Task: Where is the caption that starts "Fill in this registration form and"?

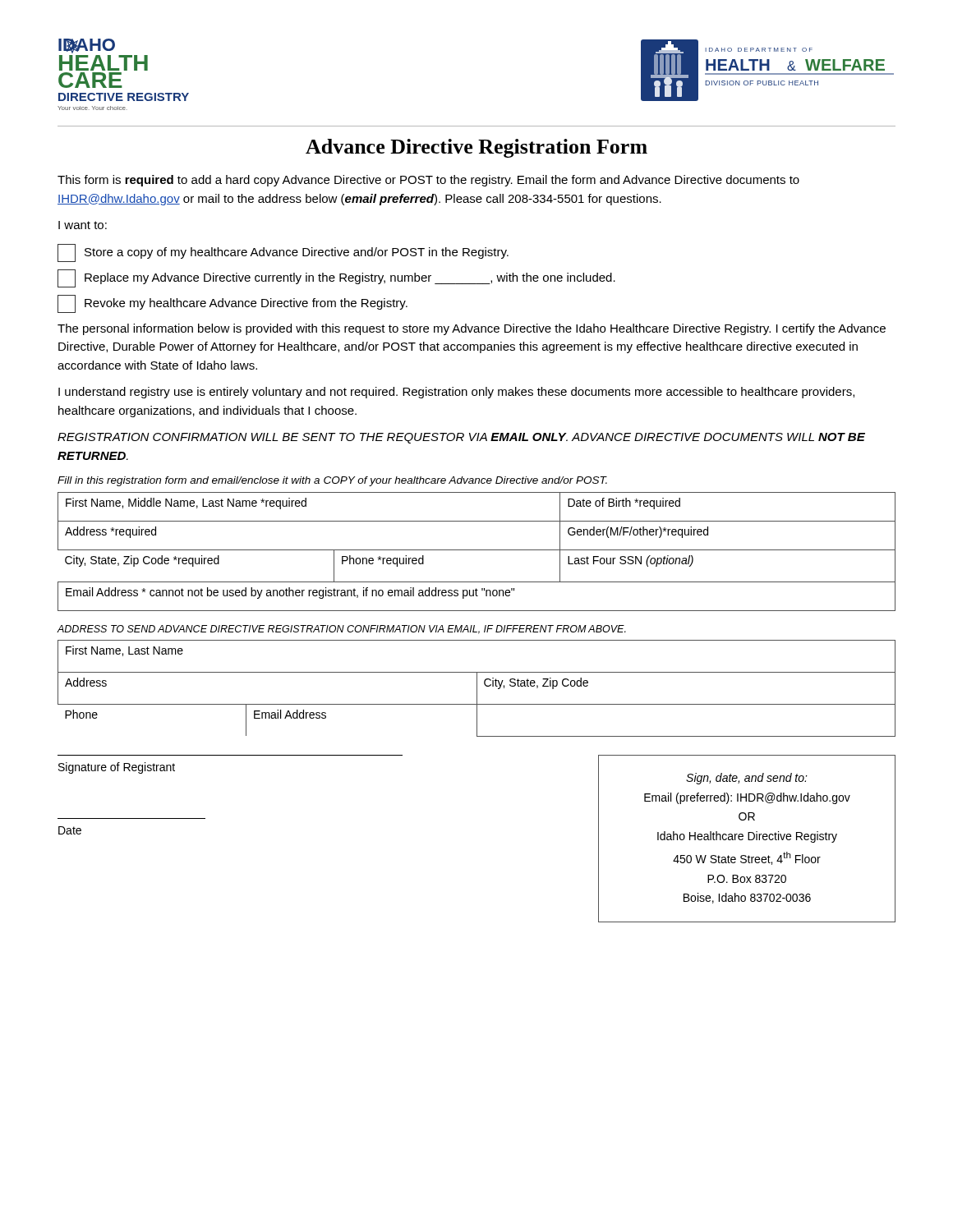Action: coord(333,480)
